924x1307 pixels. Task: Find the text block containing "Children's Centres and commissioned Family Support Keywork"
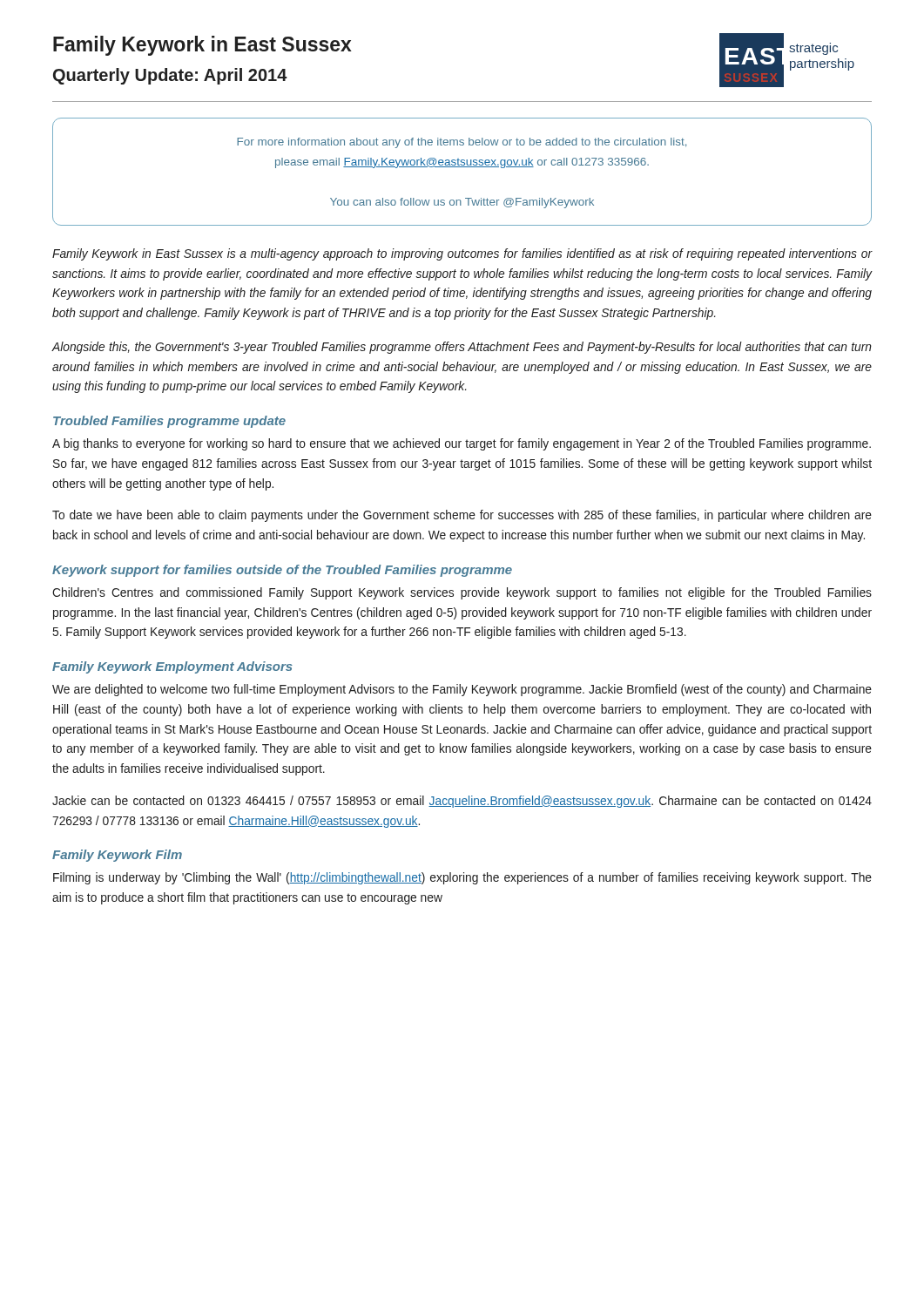pyautogui.click(x=462, y=613)
